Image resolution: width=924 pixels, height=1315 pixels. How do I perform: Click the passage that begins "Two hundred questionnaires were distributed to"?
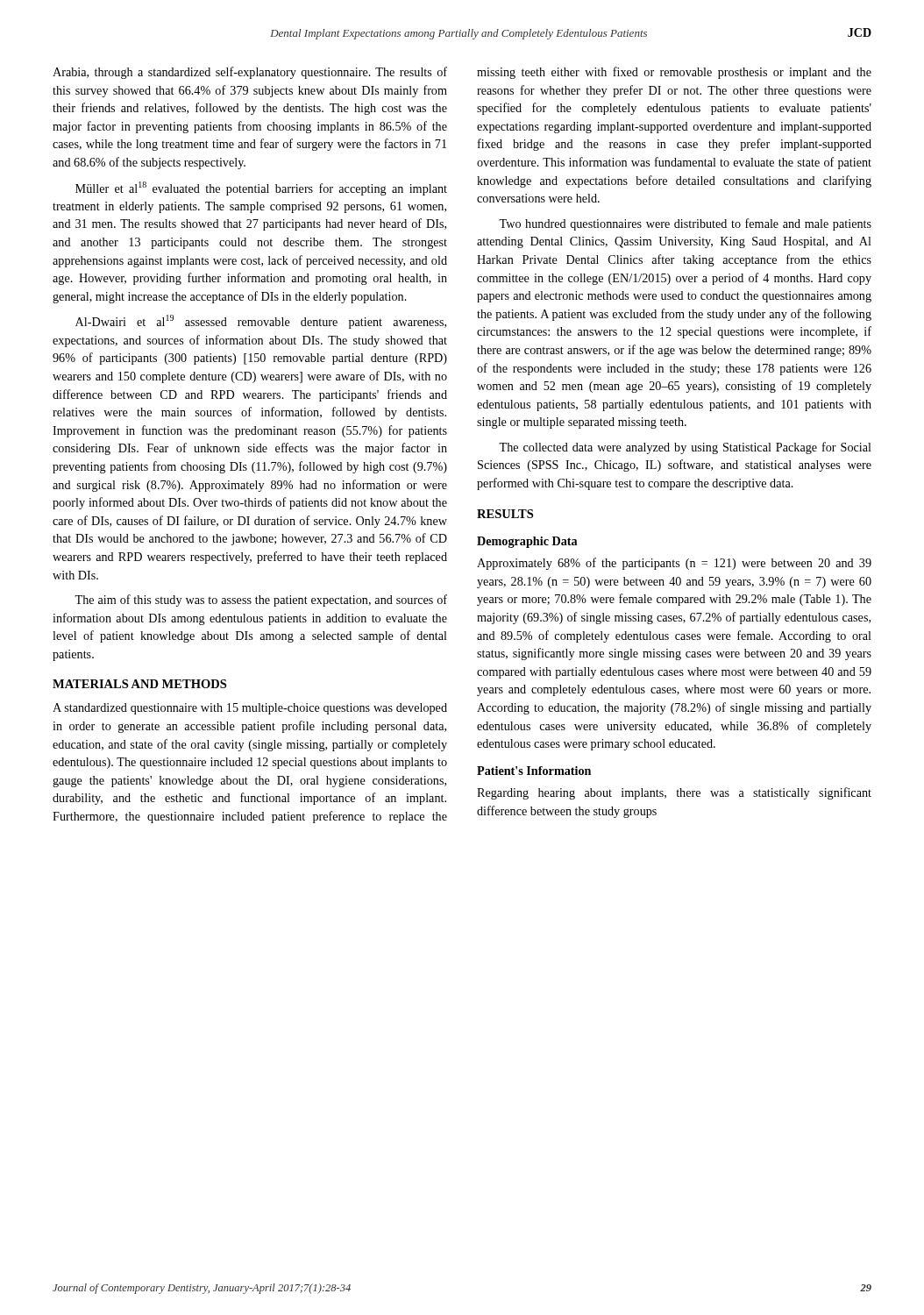(x=674, y=323)
